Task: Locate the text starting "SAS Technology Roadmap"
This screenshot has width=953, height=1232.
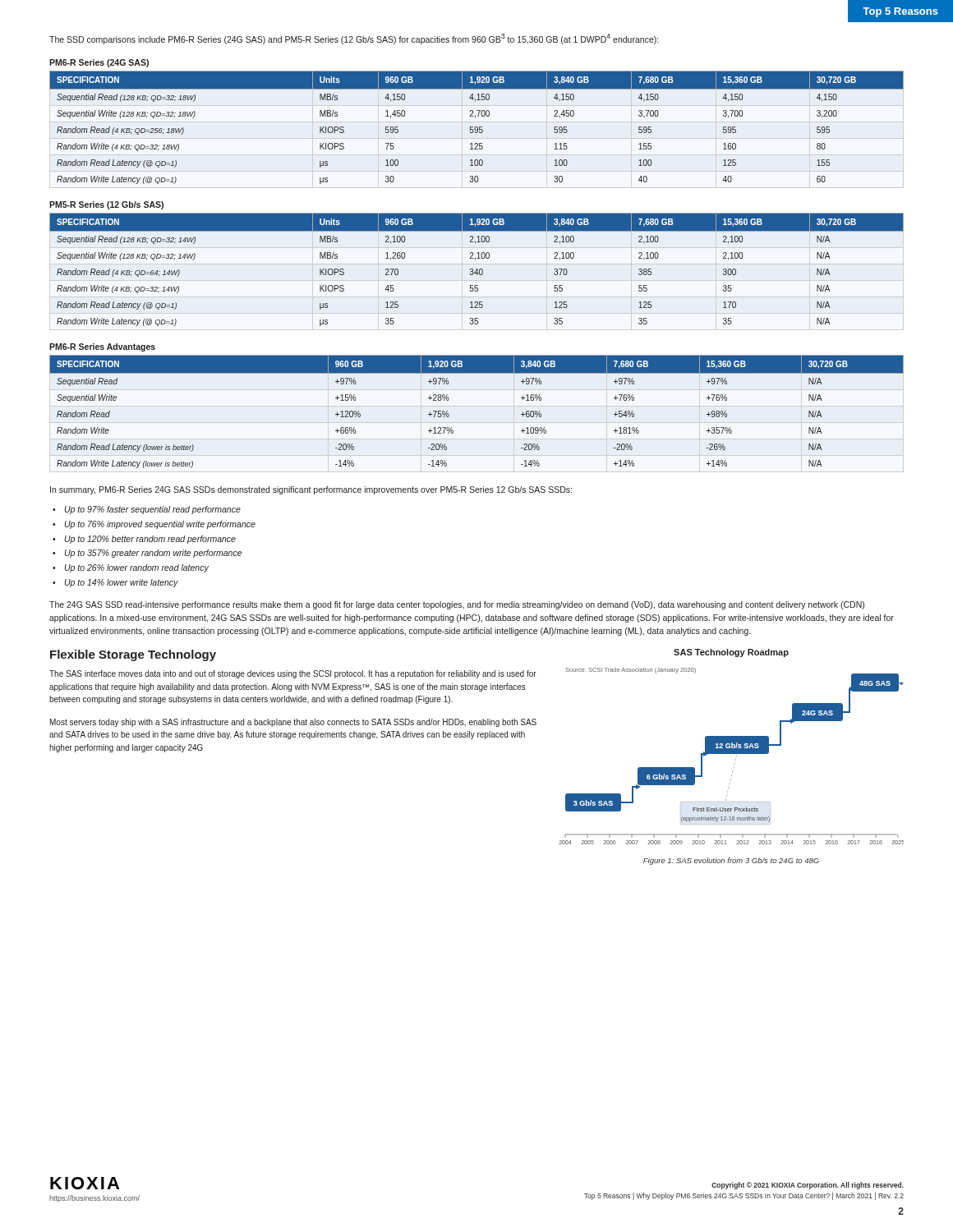Action: (731, 652)
